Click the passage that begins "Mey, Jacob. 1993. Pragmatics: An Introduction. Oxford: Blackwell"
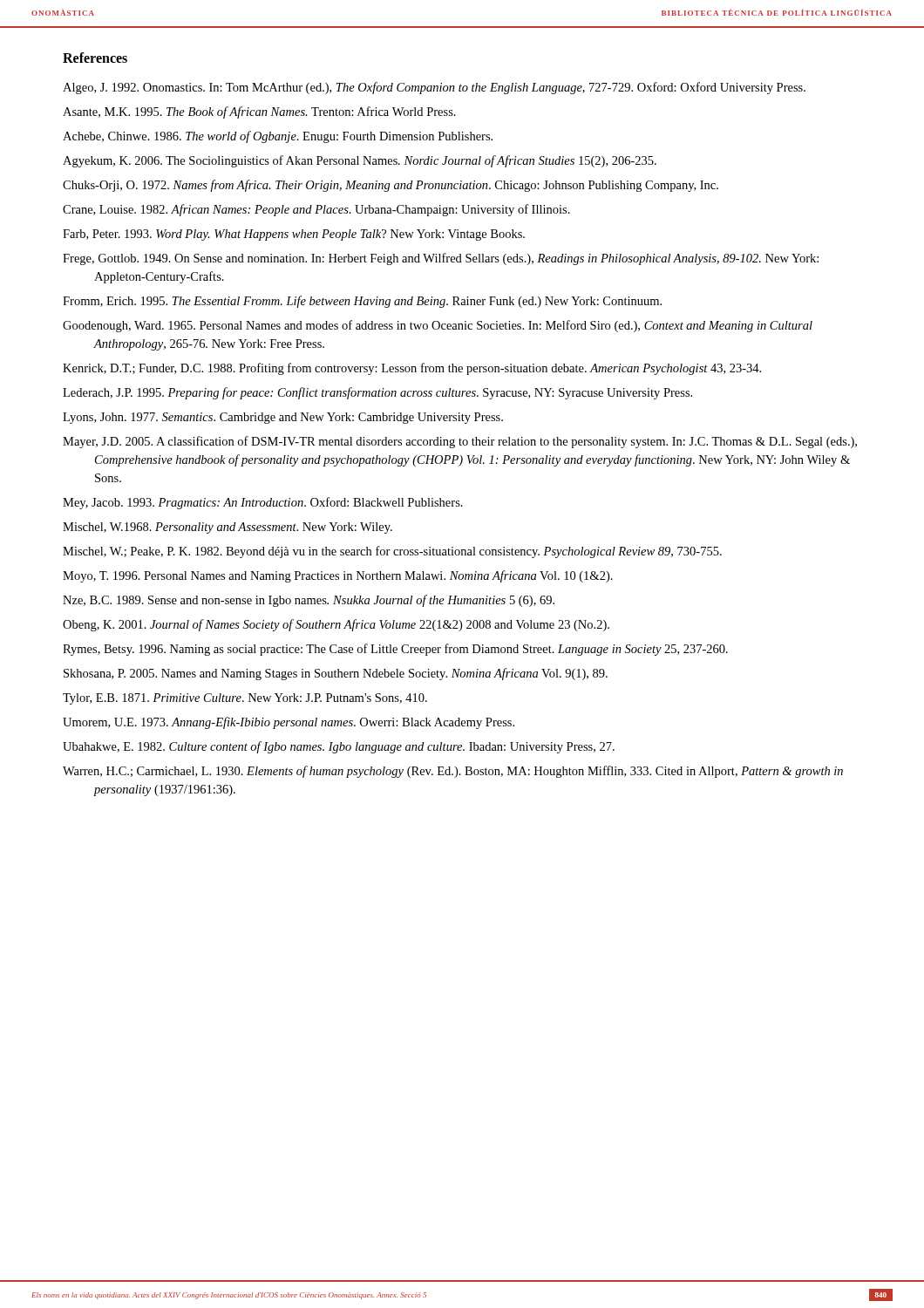The width and height of the screenshot is (924, 1308). point(263,503)
